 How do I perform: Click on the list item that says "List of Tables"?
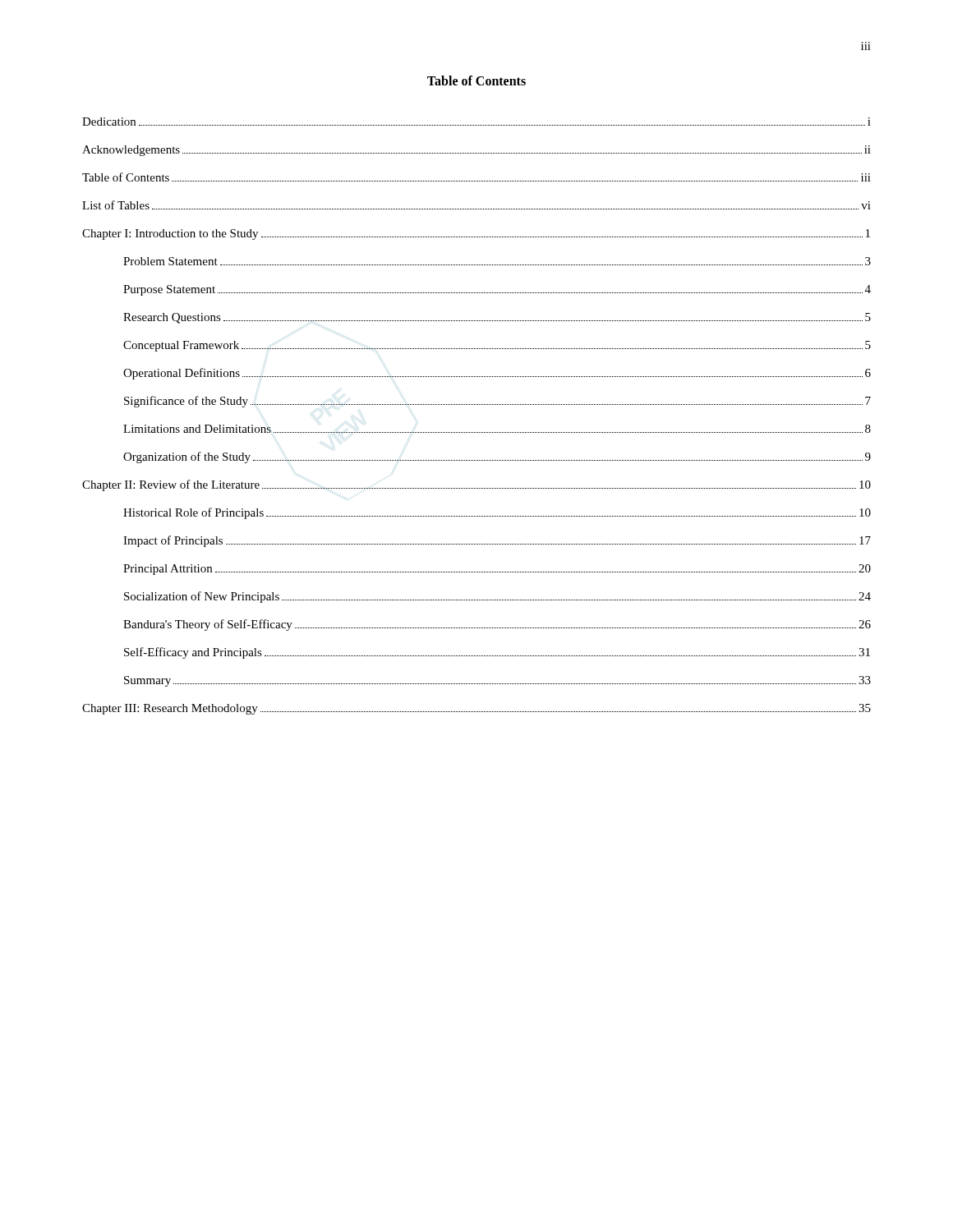point(476,206)
